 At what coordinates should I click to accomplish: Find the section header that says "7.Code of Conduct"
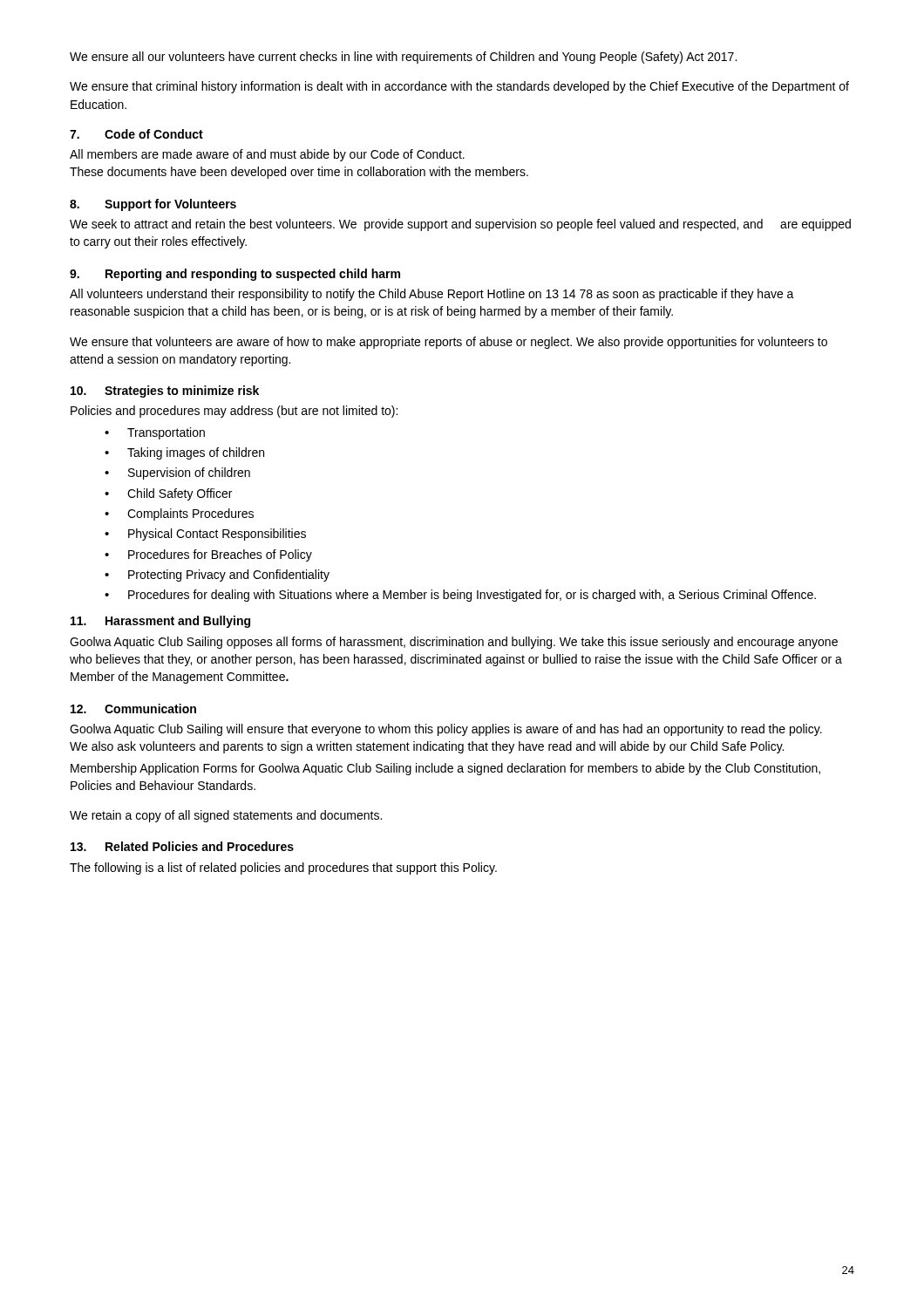point(136,134)
